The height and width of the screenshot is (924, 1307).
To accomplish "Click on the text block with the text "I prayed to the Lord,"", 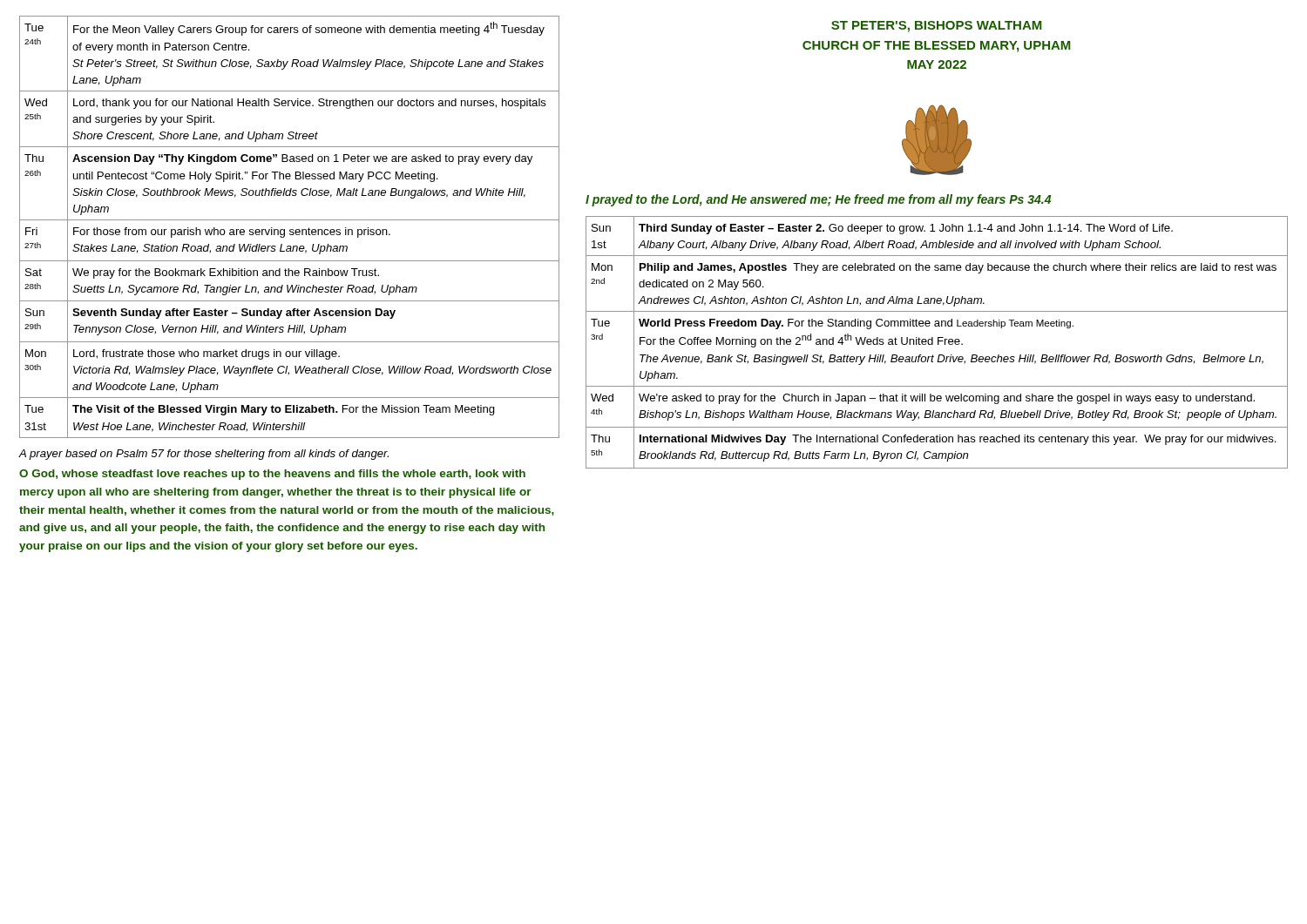I will [x=818, y=199].
